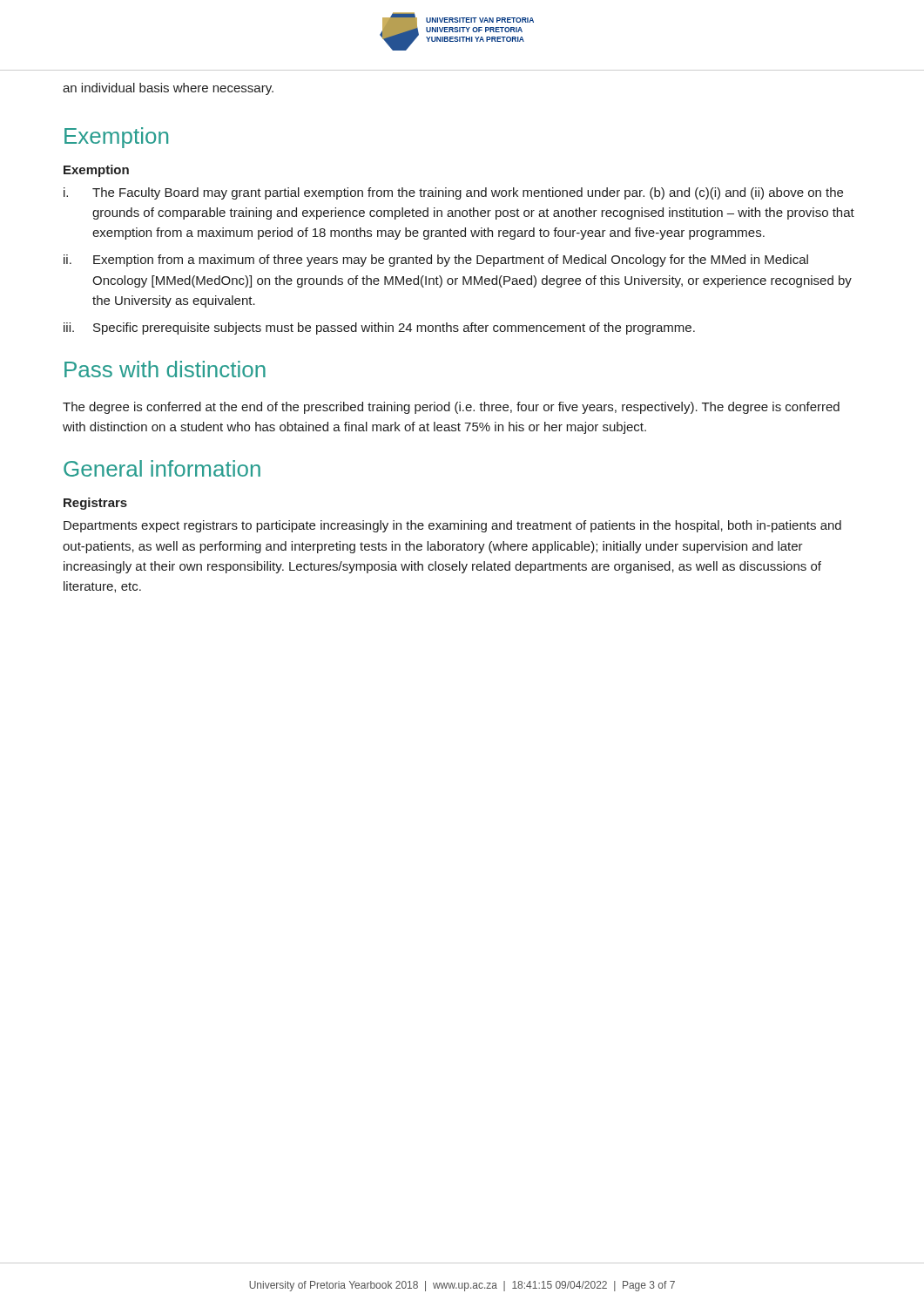The image size is (924, 1307).
Task: Where is the passage that starts "iii. Specific prerequisite subjects"?
Action: (462, 327)
